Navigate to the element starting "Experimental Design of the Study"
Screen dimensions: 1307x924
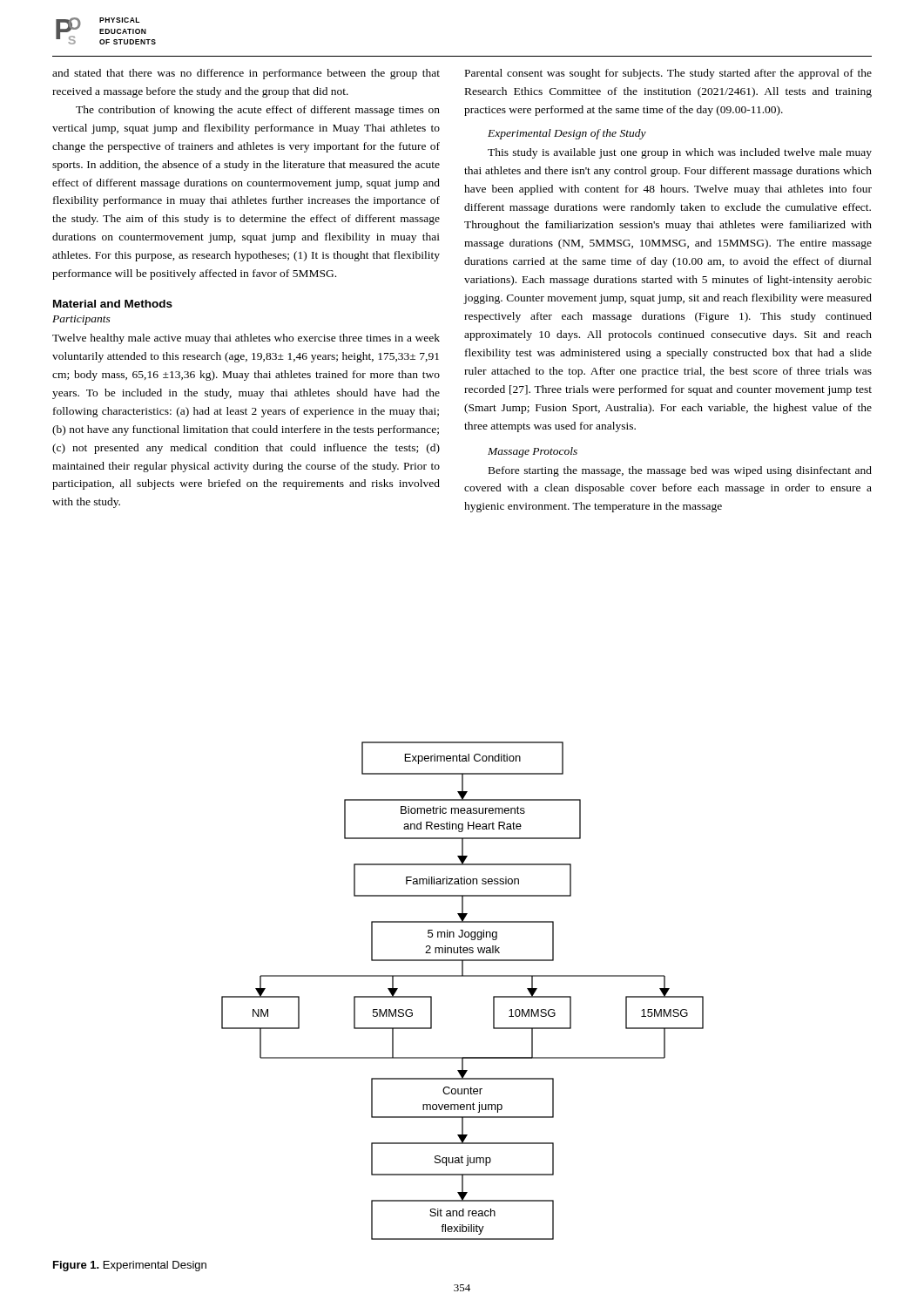567,133
